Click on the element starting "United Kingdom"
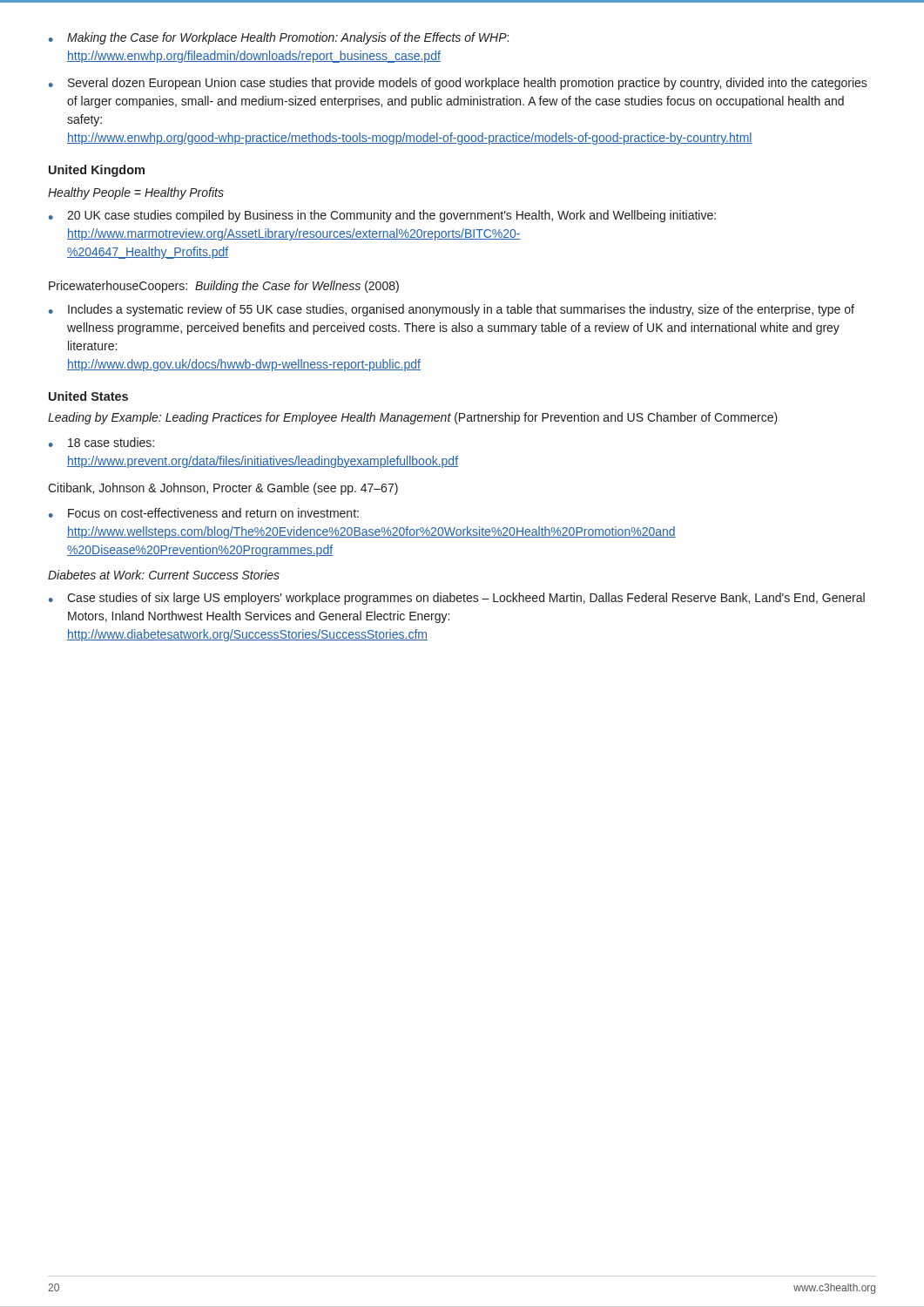The width and height of the screenshot is (924, 1307). tap(97, 170)
